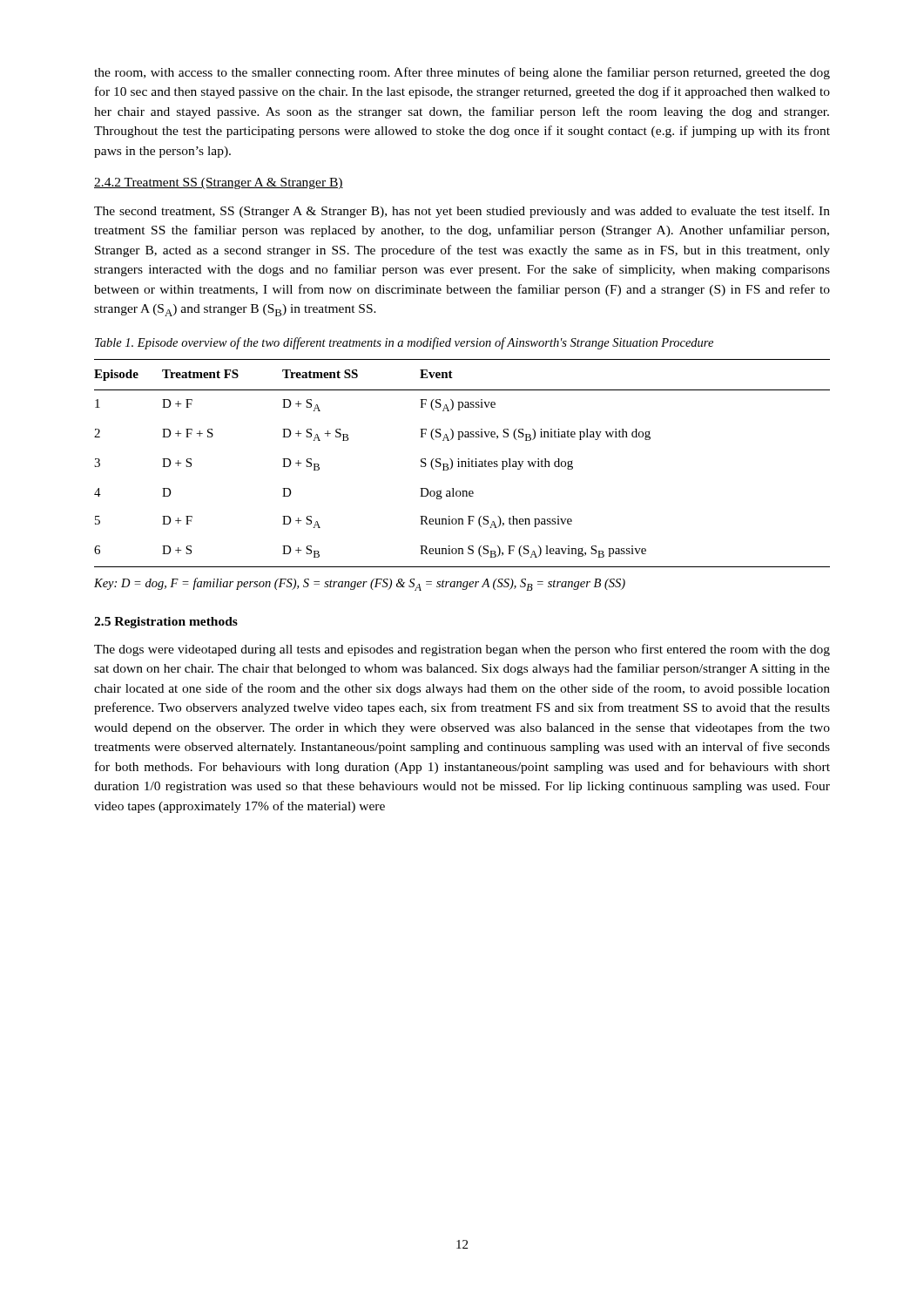
Task: Locate the caption containing "Table 1. Episode overview of"
Action: tap(462, 343)
